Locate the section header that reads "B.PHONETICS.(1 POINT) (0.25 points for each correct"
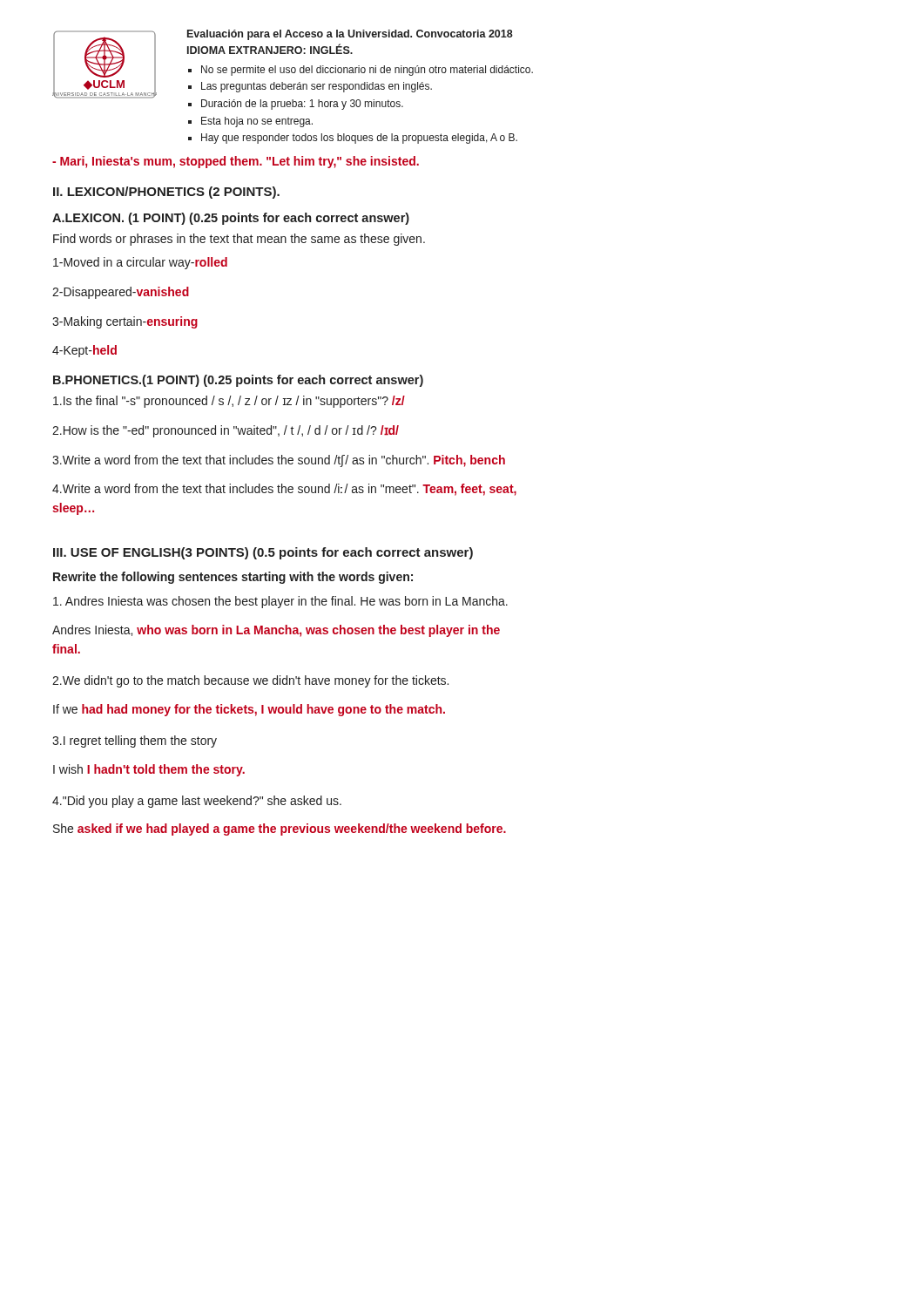Image resolution: width=924 pixels, height=1307 pixels. point(238,380)
